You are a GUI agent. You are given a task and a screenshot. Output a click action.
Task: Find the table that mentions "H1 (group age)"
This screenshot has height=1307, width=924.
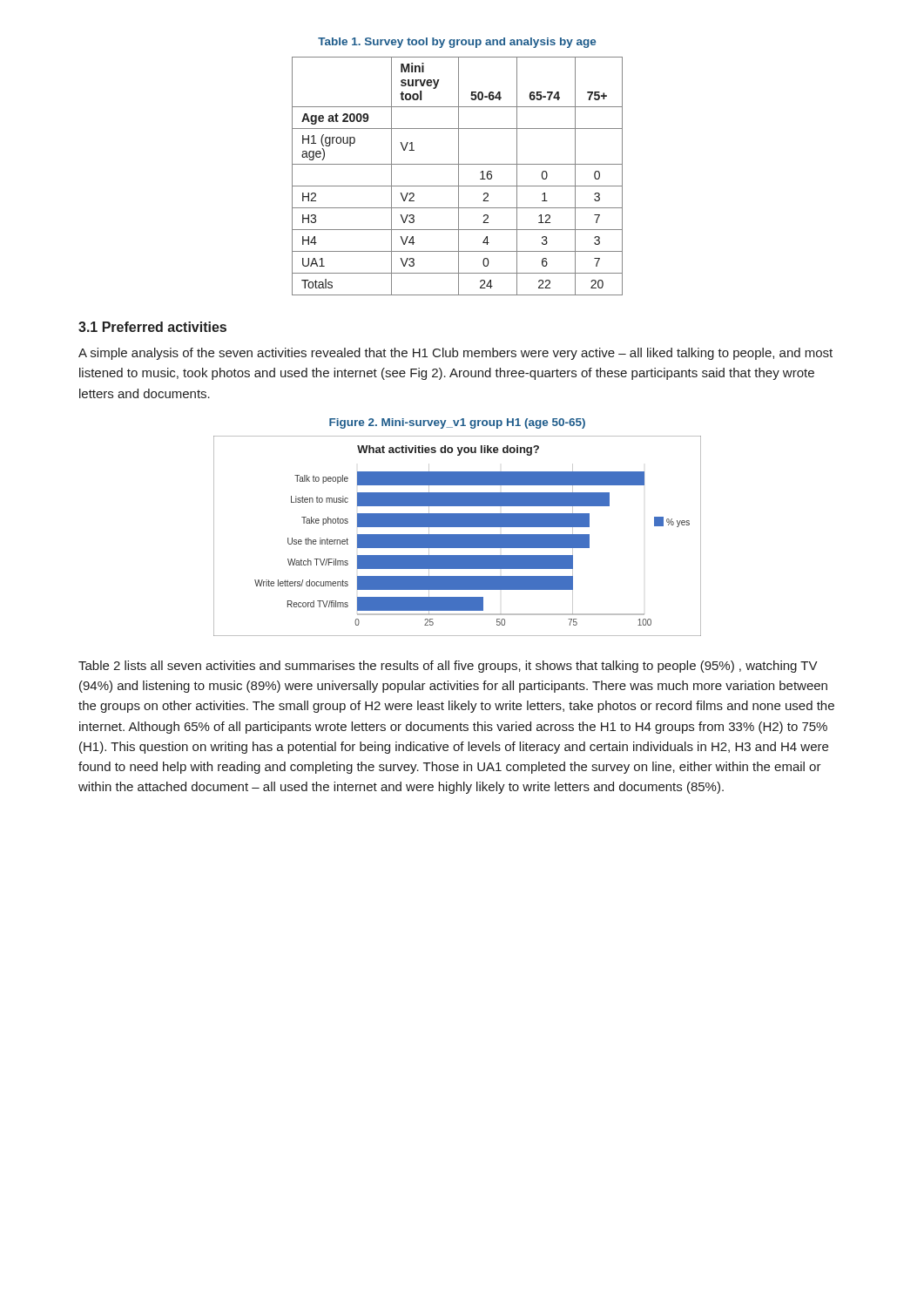tap(457, 176)
